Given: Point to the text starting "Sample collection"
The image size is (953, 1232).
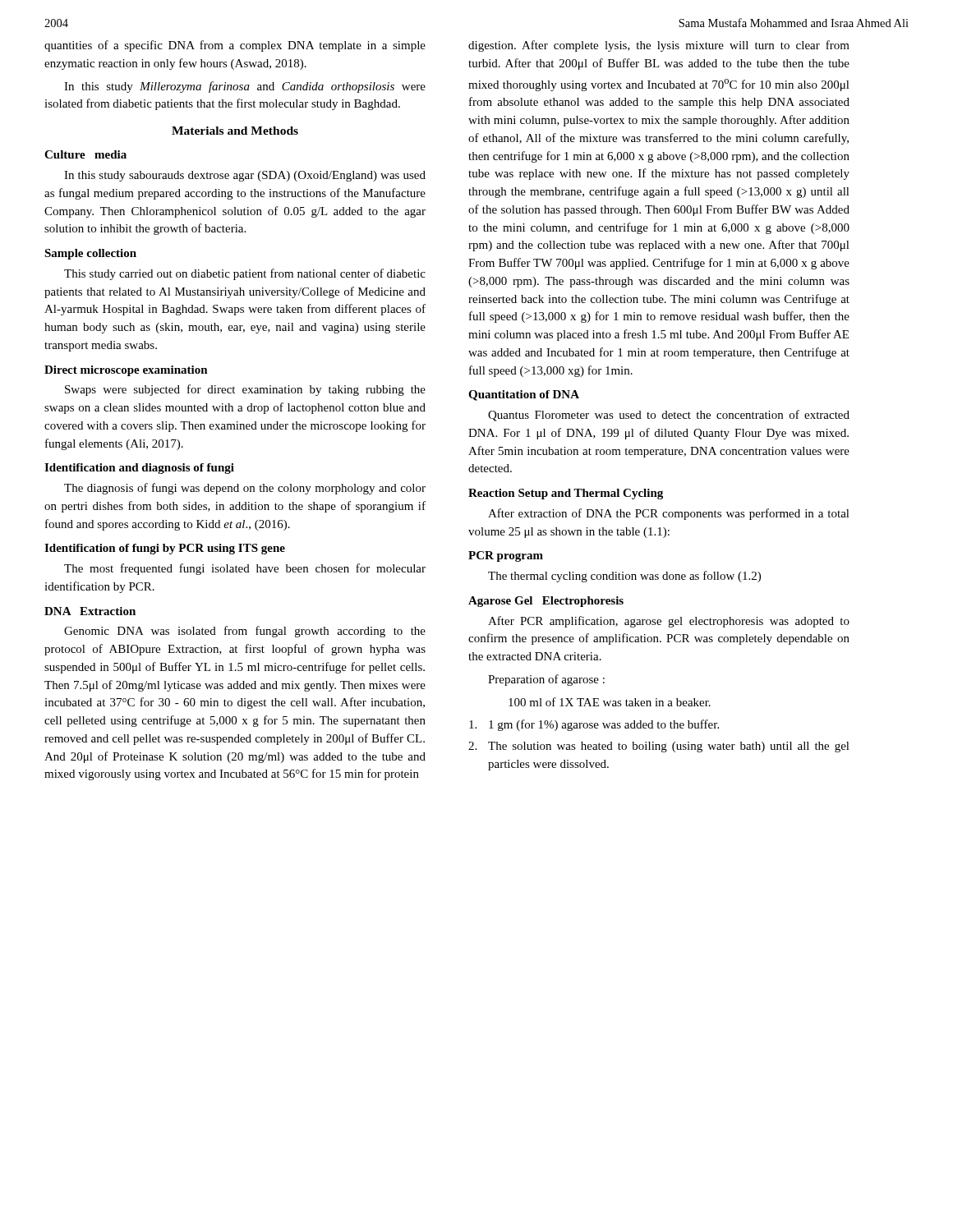Looking at the screenshot, I should click(x=90, y=254).
